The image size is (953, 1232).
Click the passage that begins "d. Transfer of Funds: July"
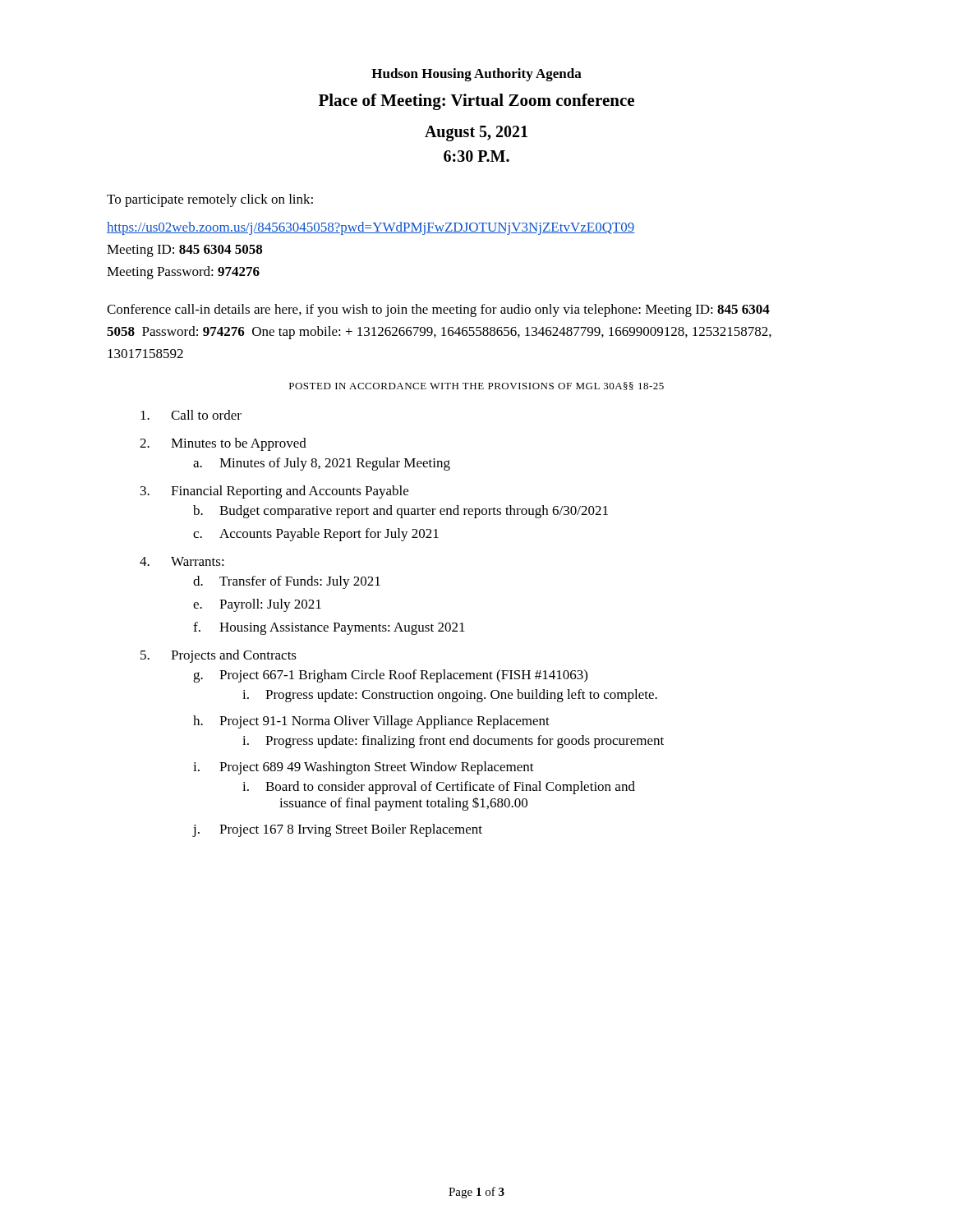pyautogui.click(x=287, y=582)
